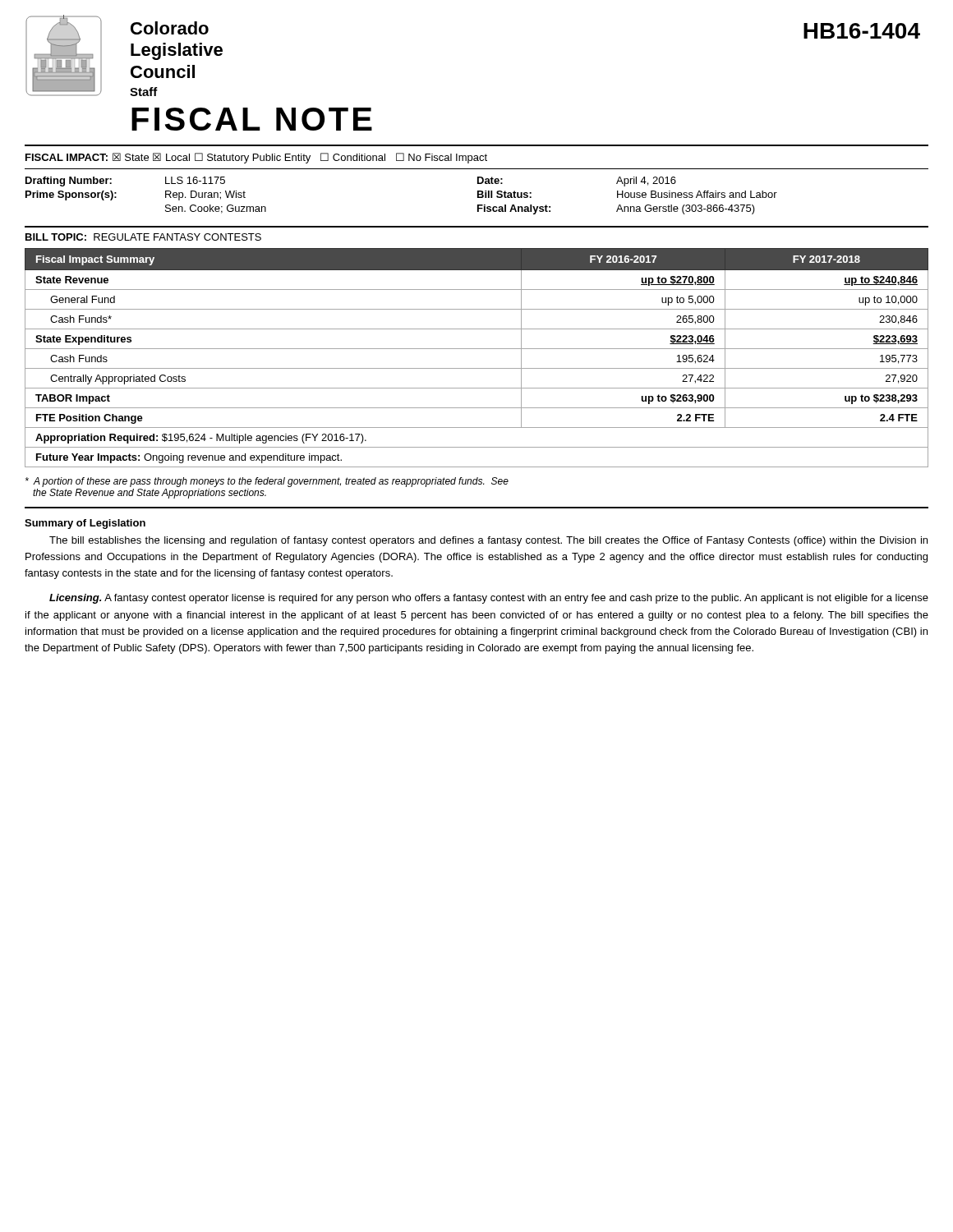This screenshot has height=1232, width=953.
Task: Find the text block containing "FISCAL IMPACT: ☒ State ☒ Local ☐"
Action: tap(256, 157)
